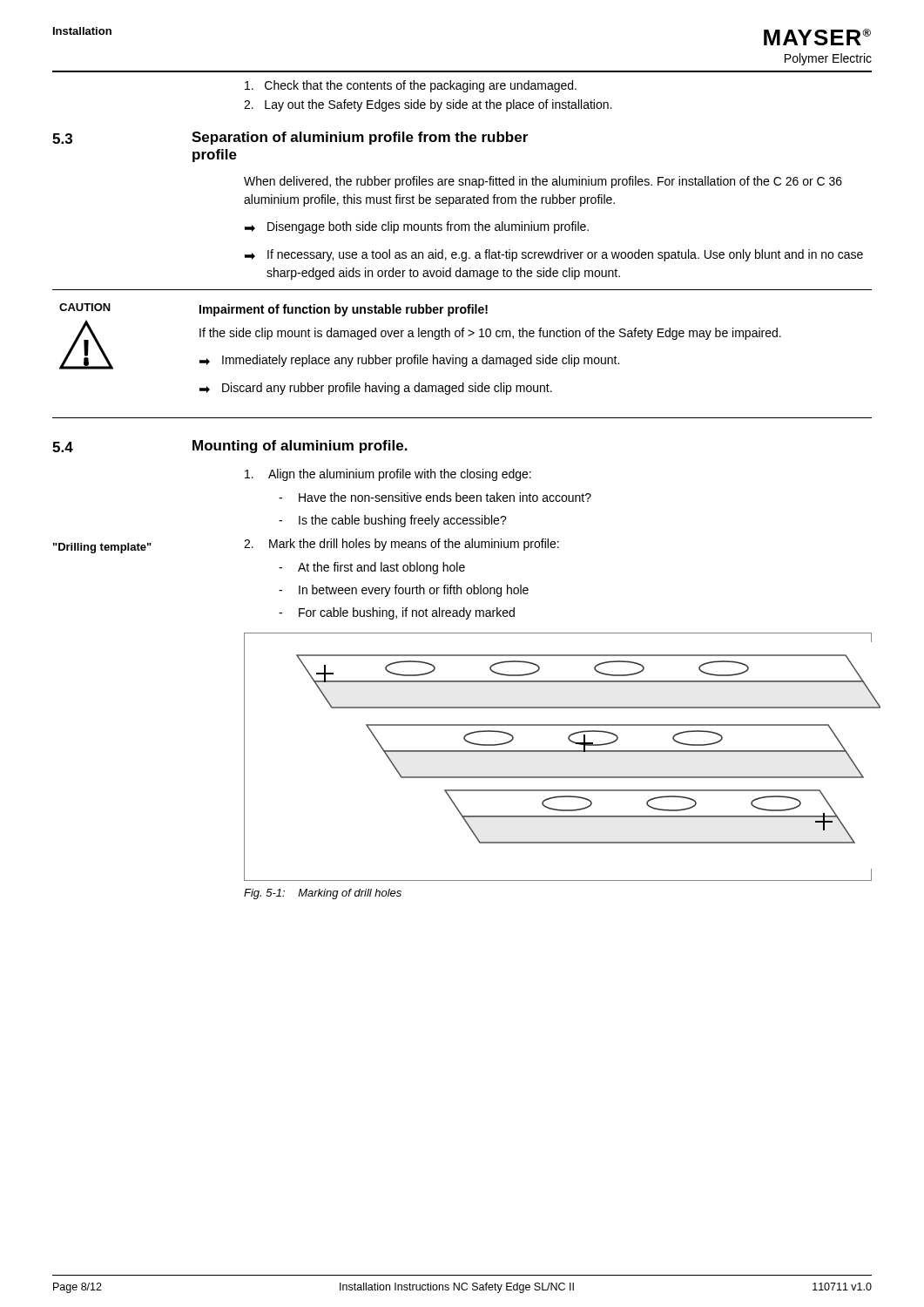Locate the text containing ""Drilling template""
The image size is (924, 1307).
coord(102,547)
